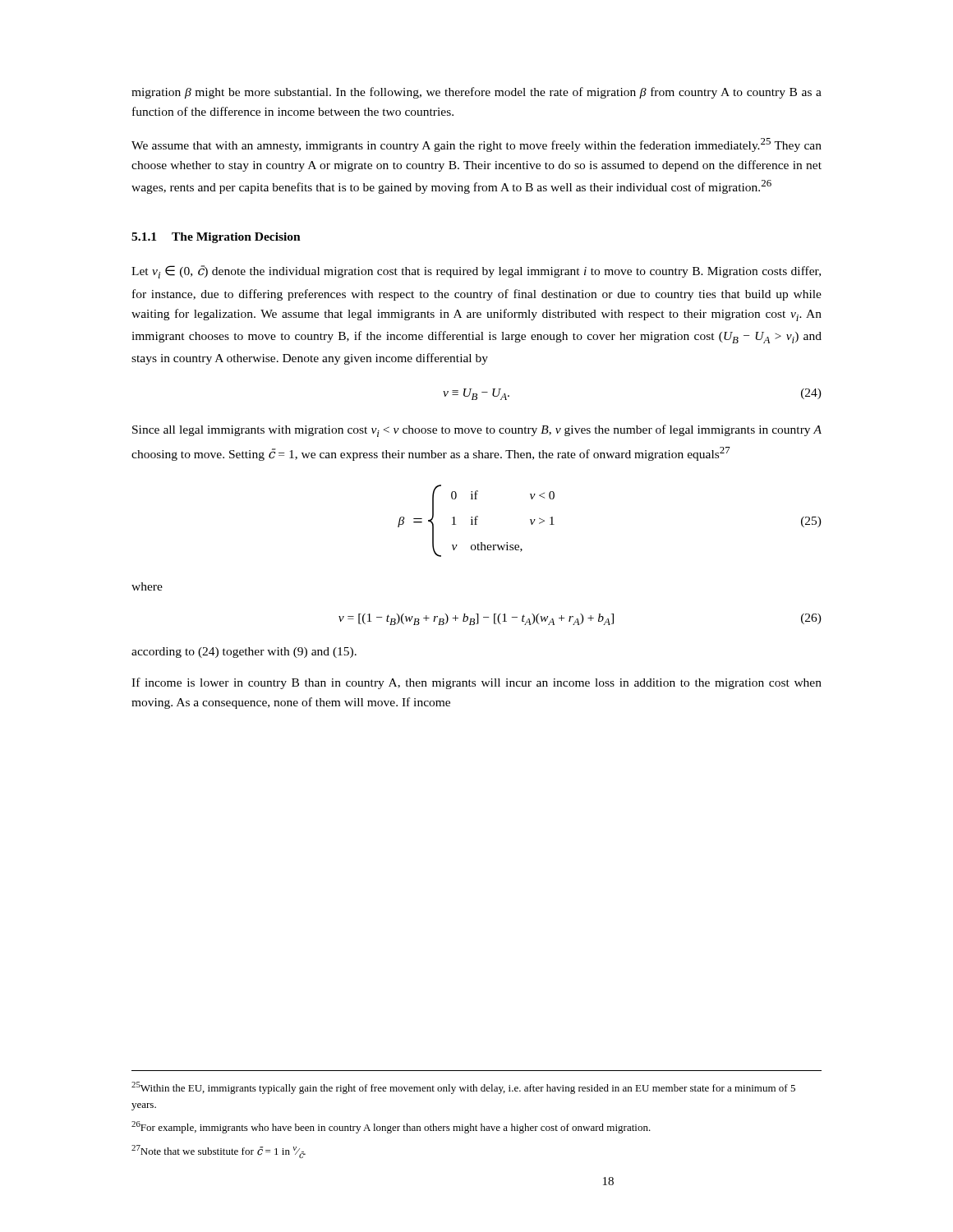Select the passage starting "migration β might be more substantial."
The image size is (953, 1232).
click(476, 102)
